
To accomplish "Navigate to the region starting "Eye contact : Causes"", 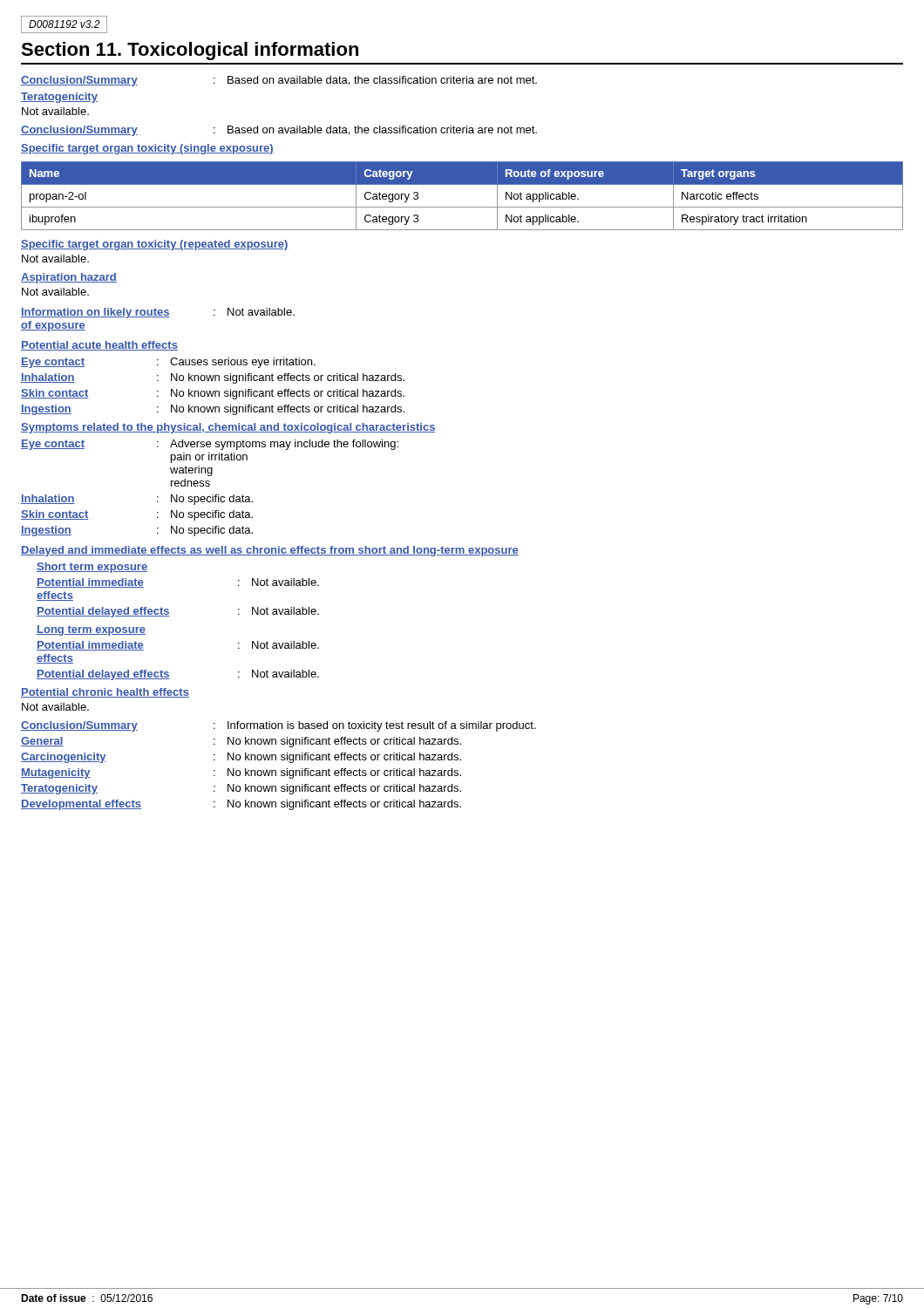I will click(x=168, y=361).
